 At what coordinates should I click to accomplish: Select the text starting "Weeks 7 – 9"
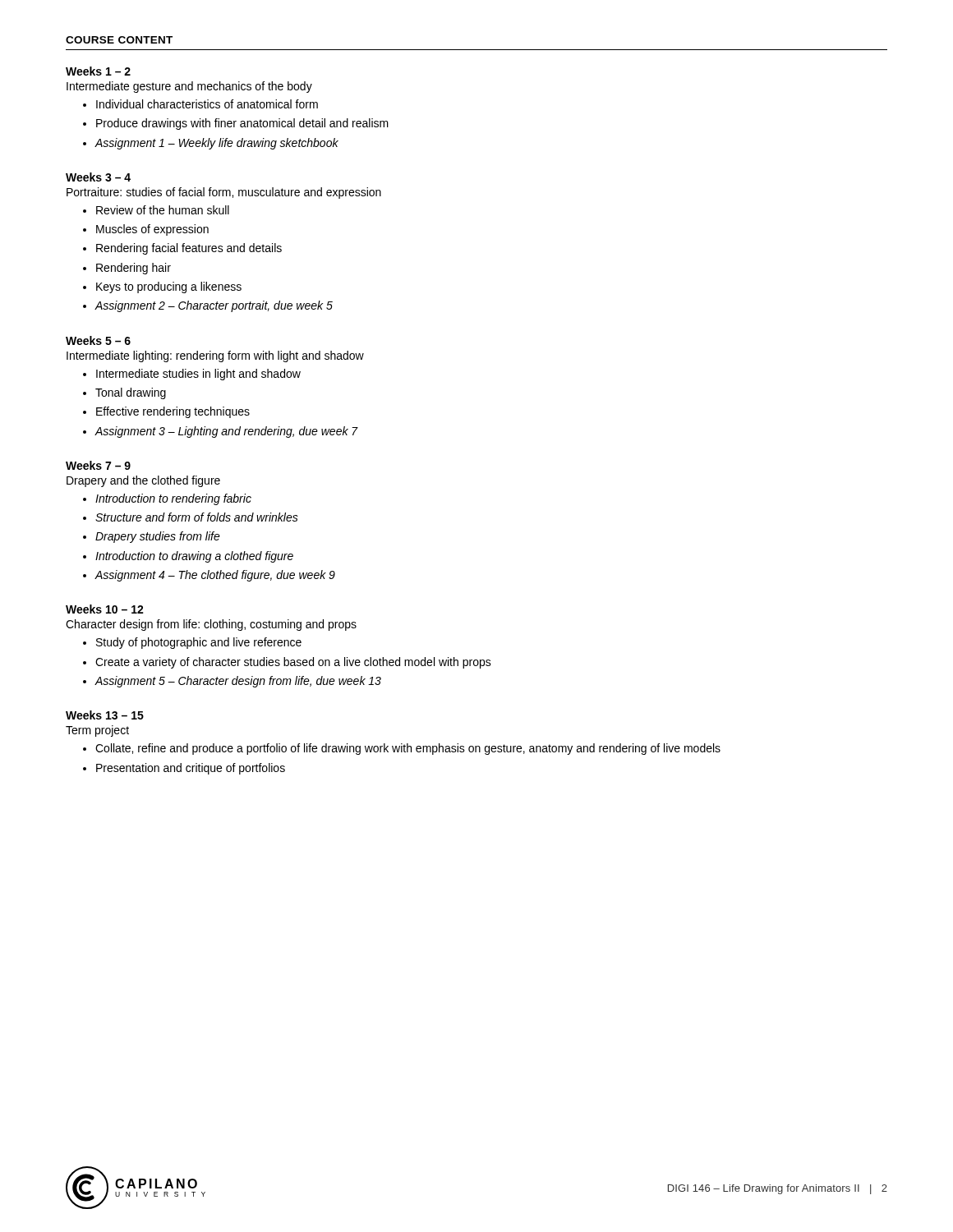tap(98, 466)
